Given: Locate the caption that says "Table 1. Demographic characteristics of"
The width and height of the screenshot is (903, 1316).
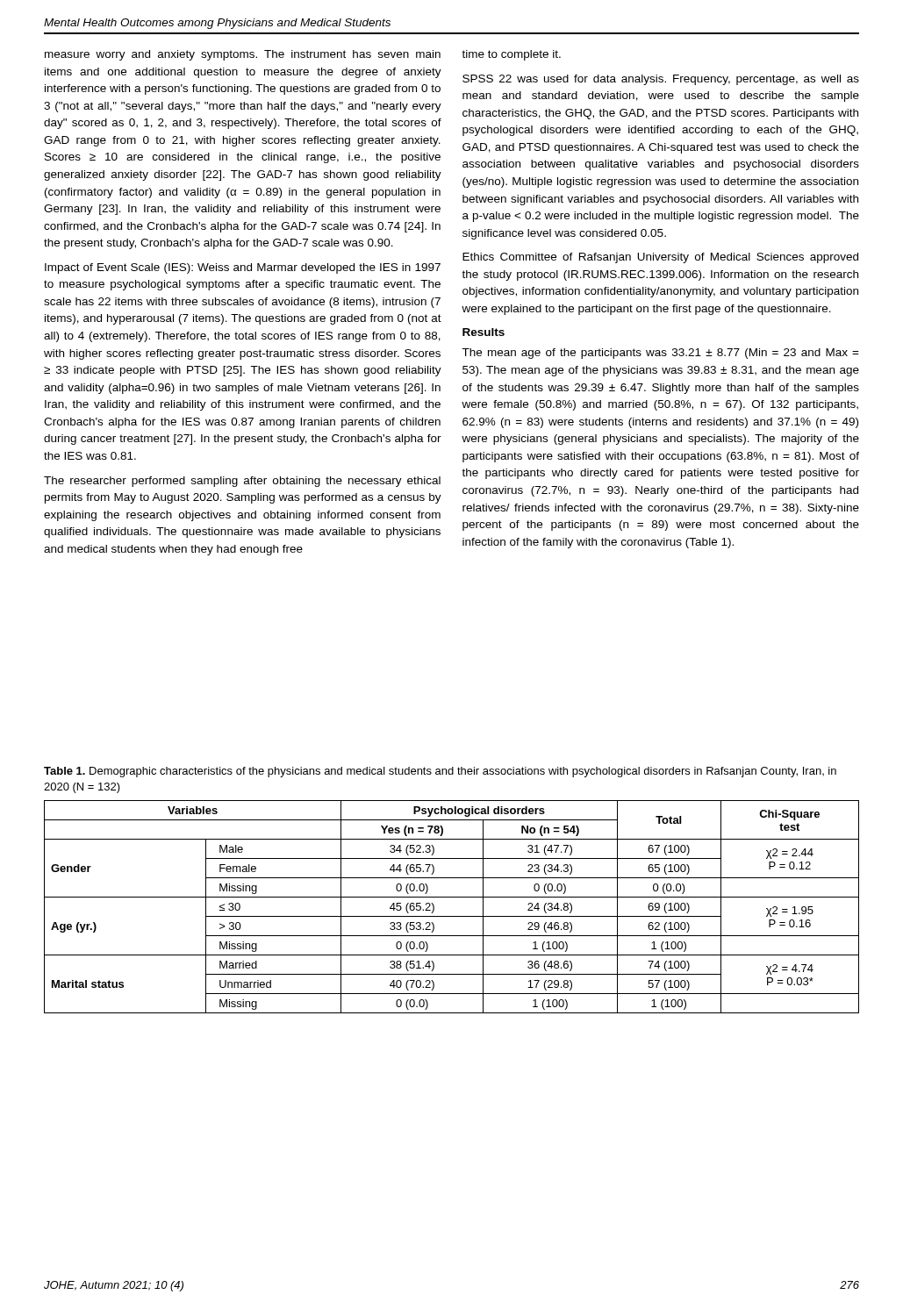Looking at the screenshot, I should coord(440,779).
